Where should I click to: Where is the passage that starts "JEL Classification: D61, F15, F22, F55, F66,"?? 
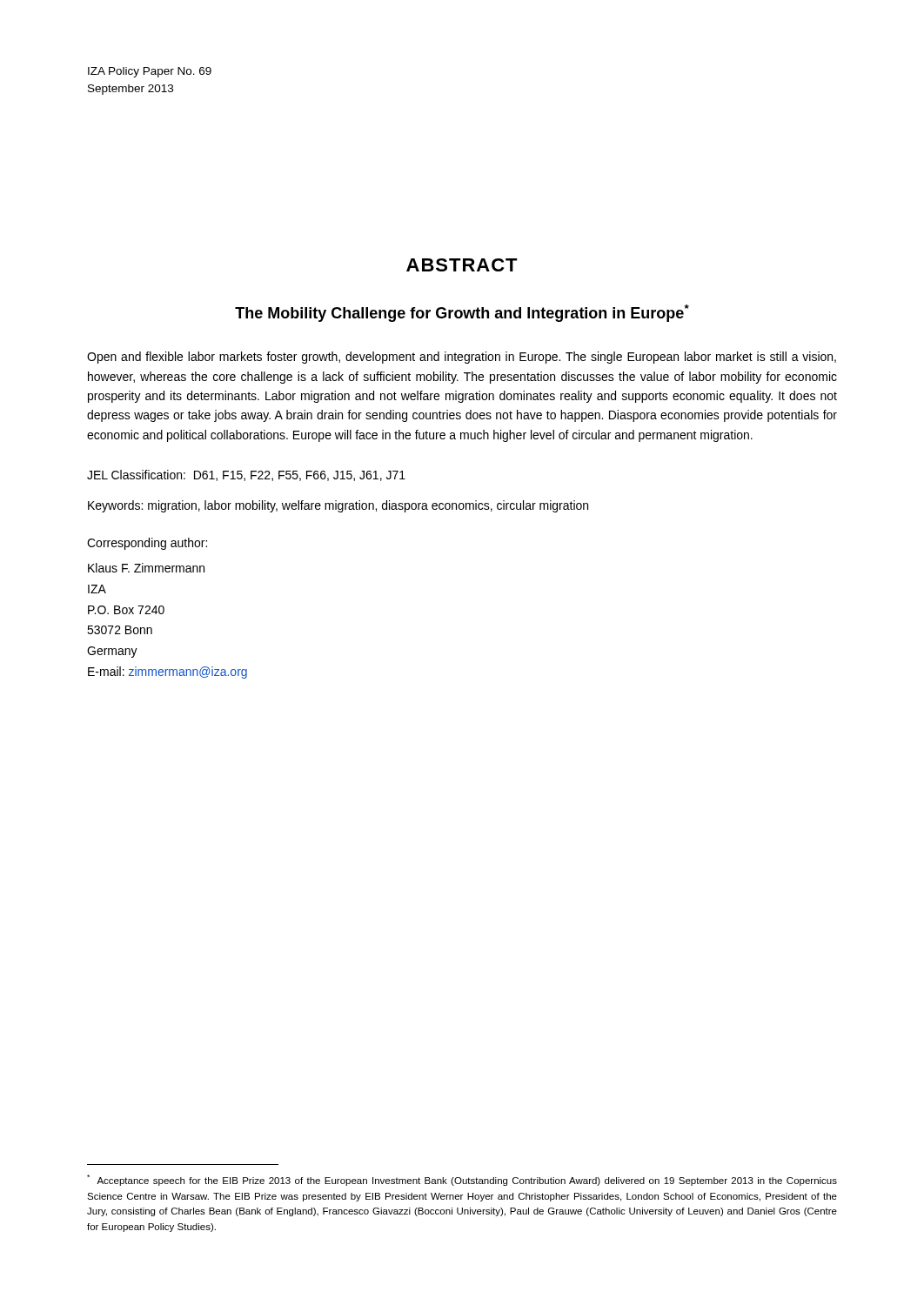pyautogui.click(x=246, y=475)
